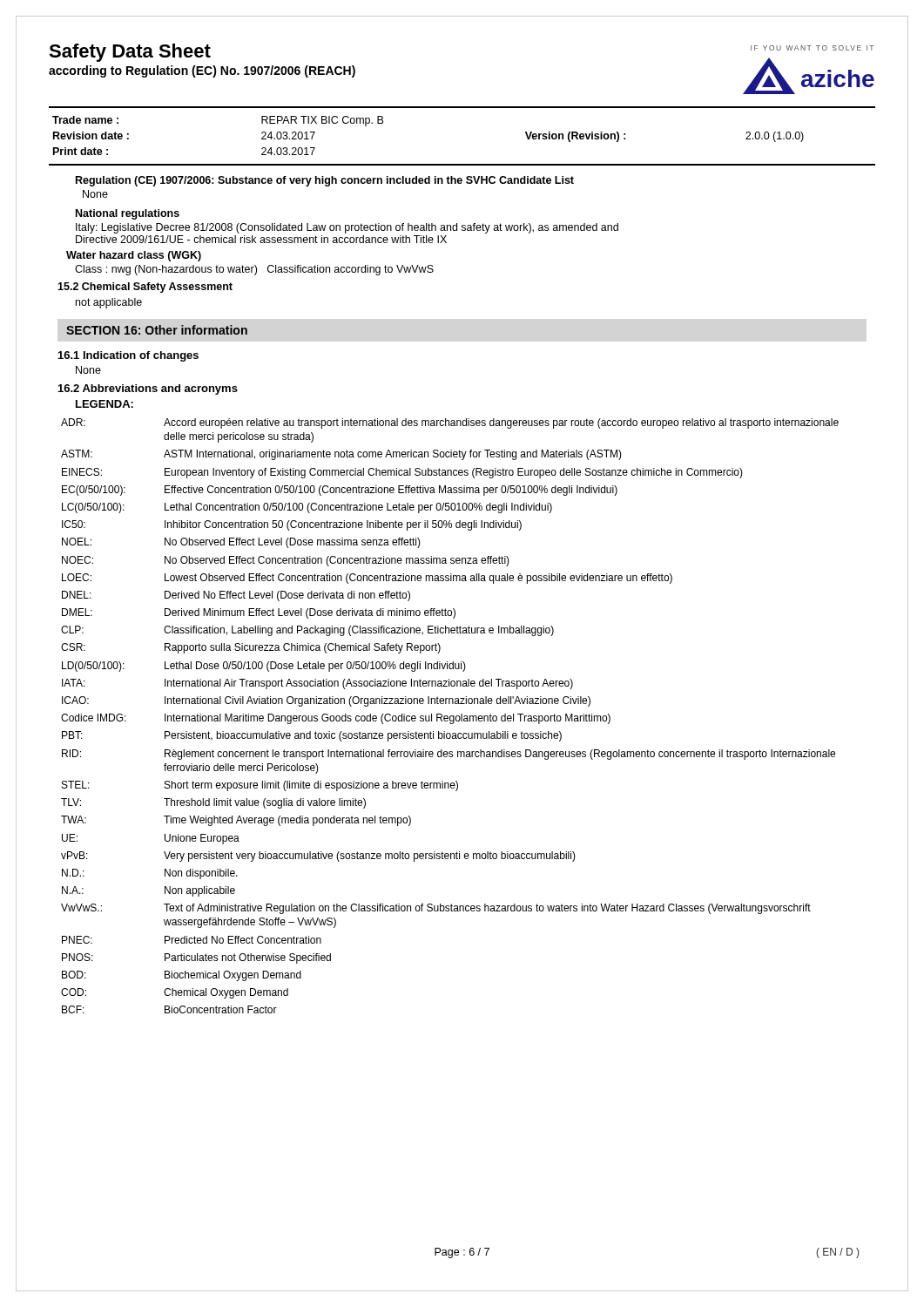Locate the table with the text "Effective Concentration 0/50/100"

(462, 716)
